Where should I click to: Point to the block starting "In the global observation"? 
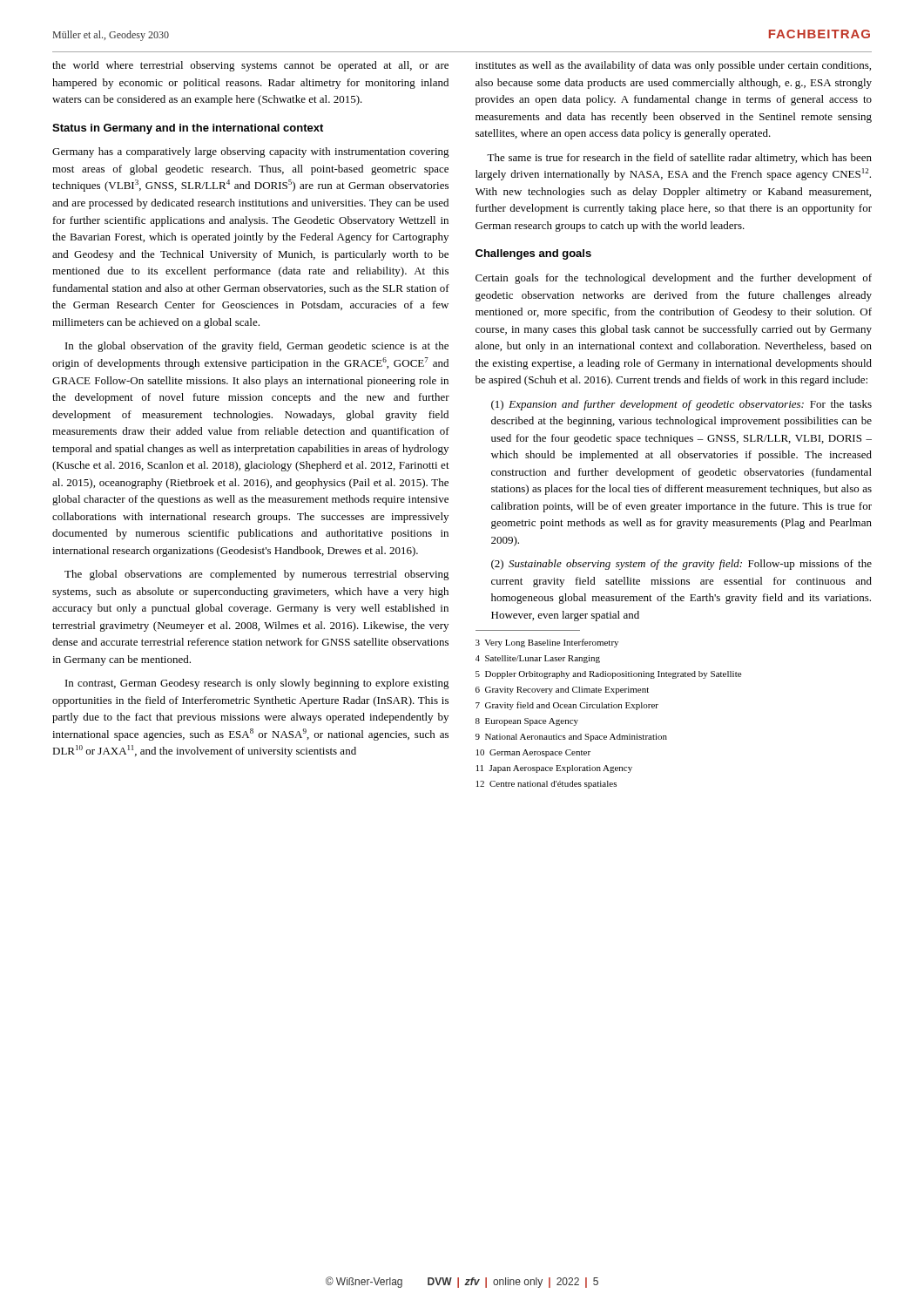coord(251,448)
